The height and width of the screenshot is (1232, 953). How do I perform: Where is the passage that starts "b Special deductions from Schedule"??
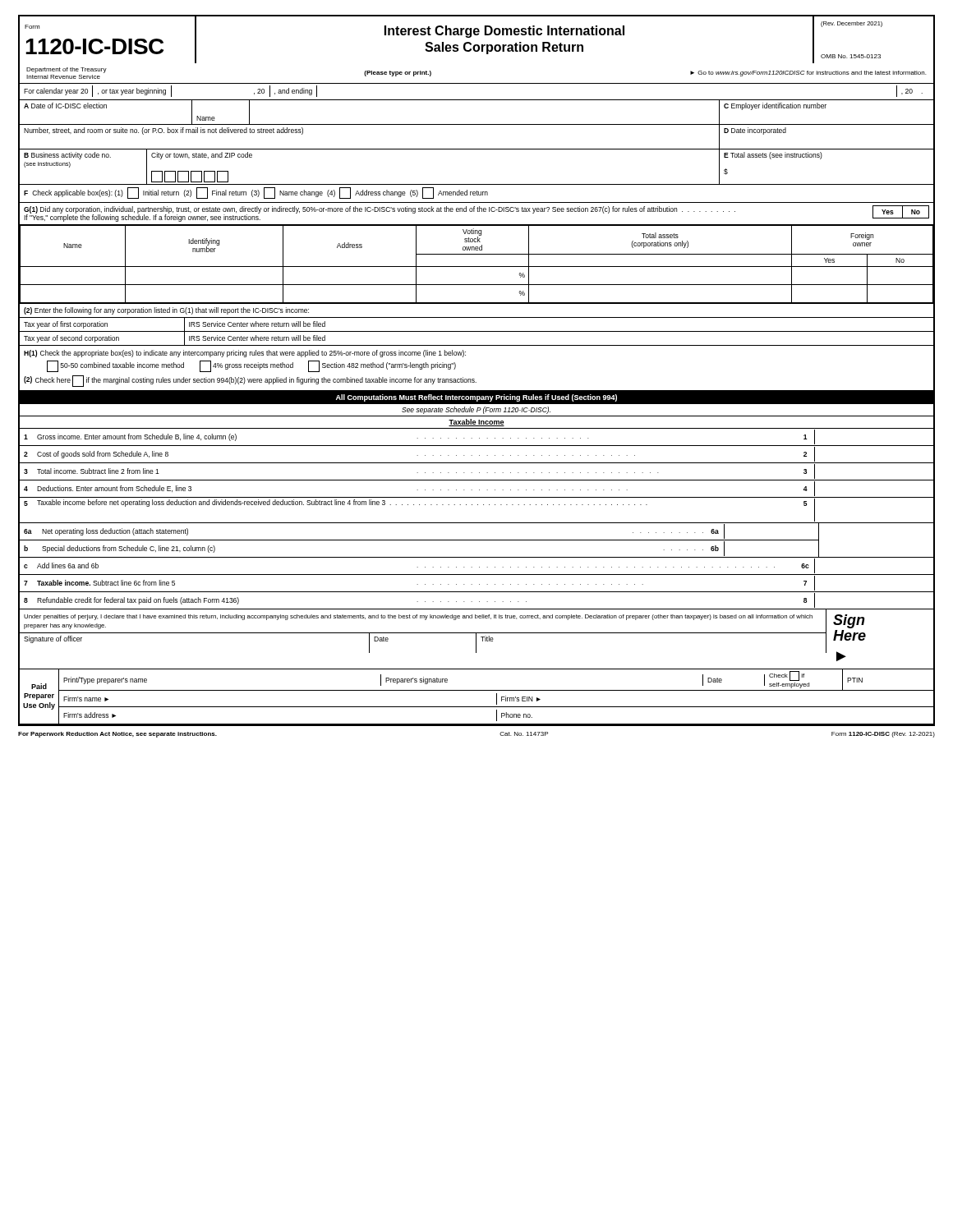[419, 548]
